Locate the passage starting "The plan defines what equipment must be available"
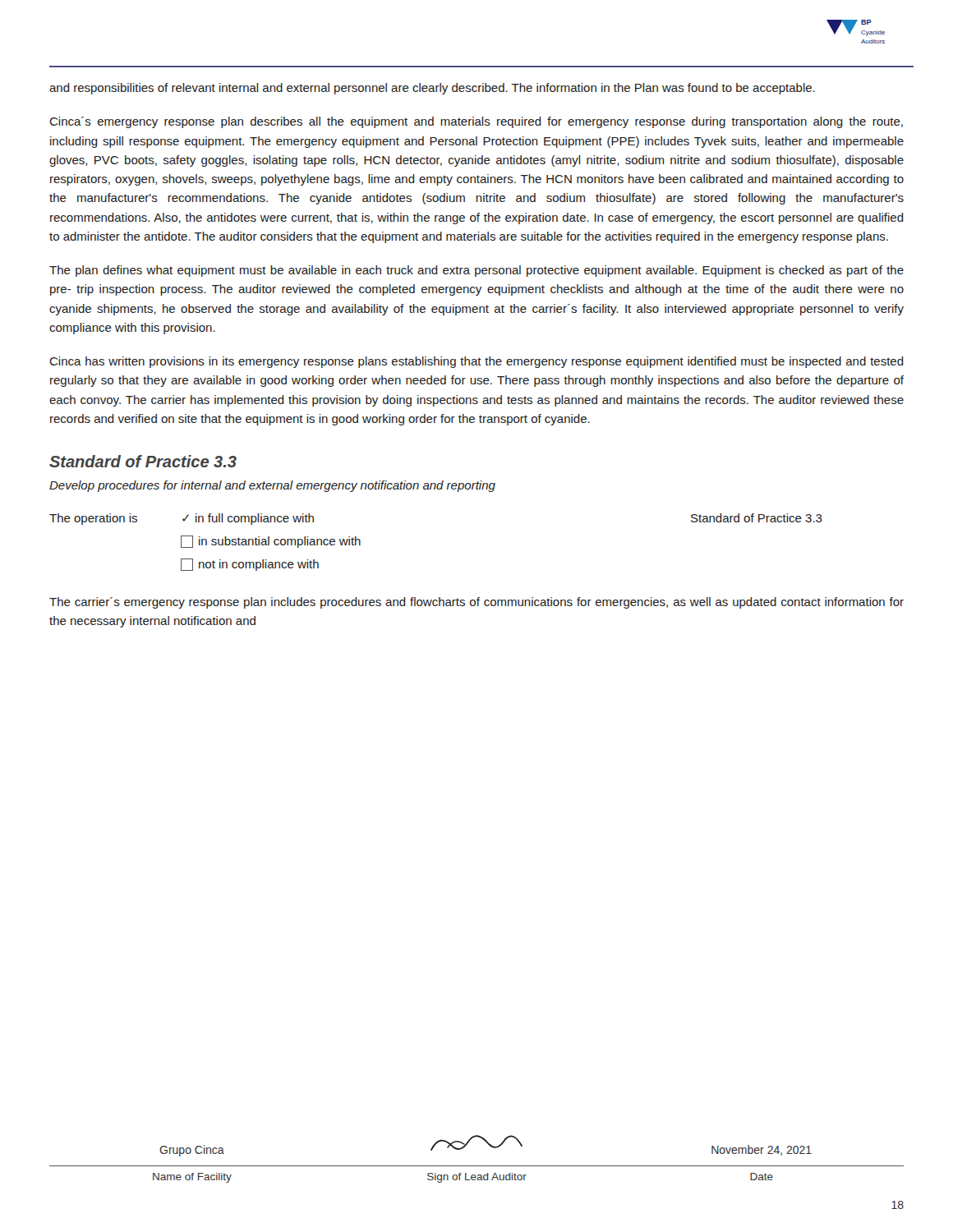Screen dimensions: 1232x953 [x=476, y=298]
